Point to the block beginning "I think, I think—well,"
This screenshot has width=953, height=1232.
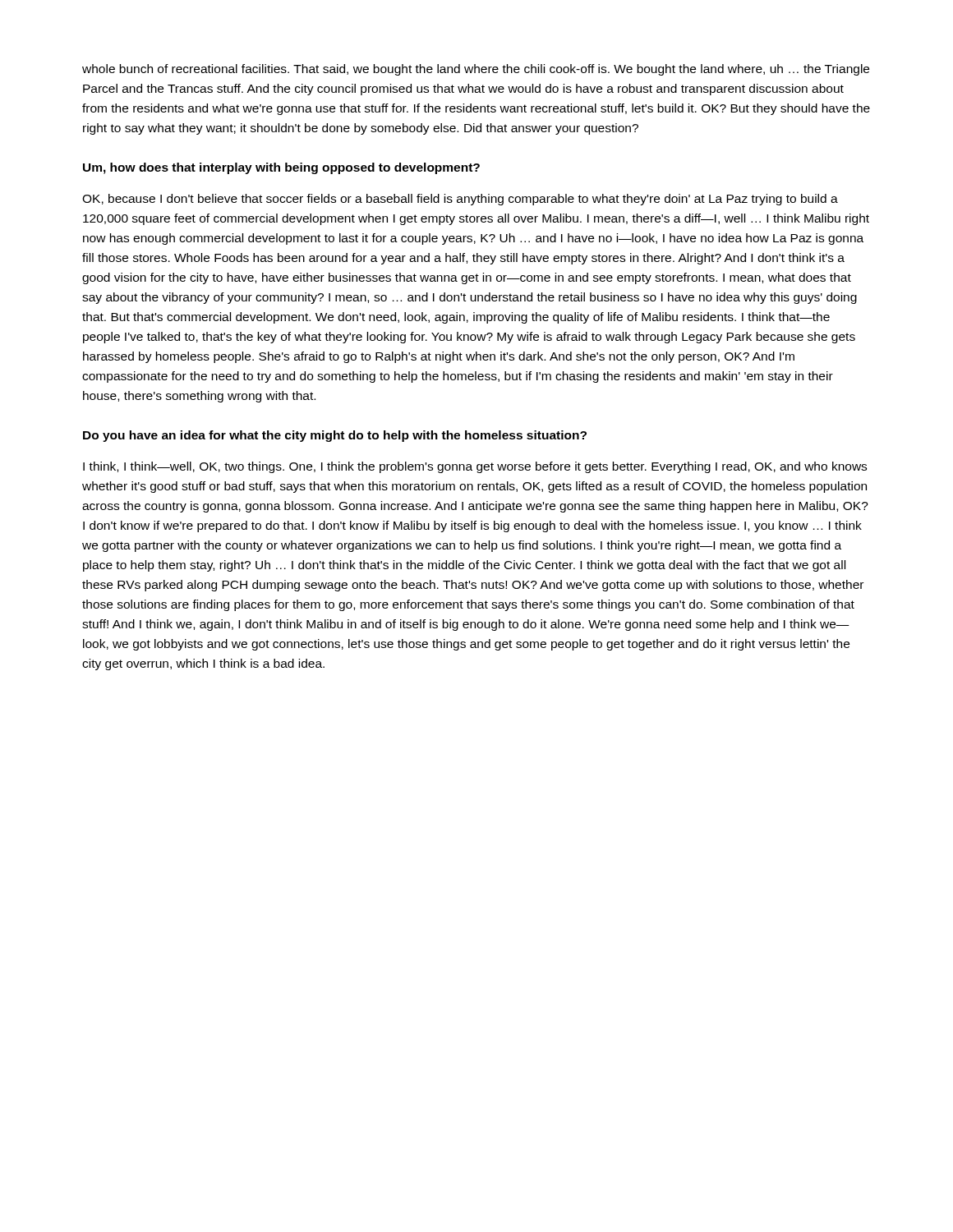coord(475,565)
